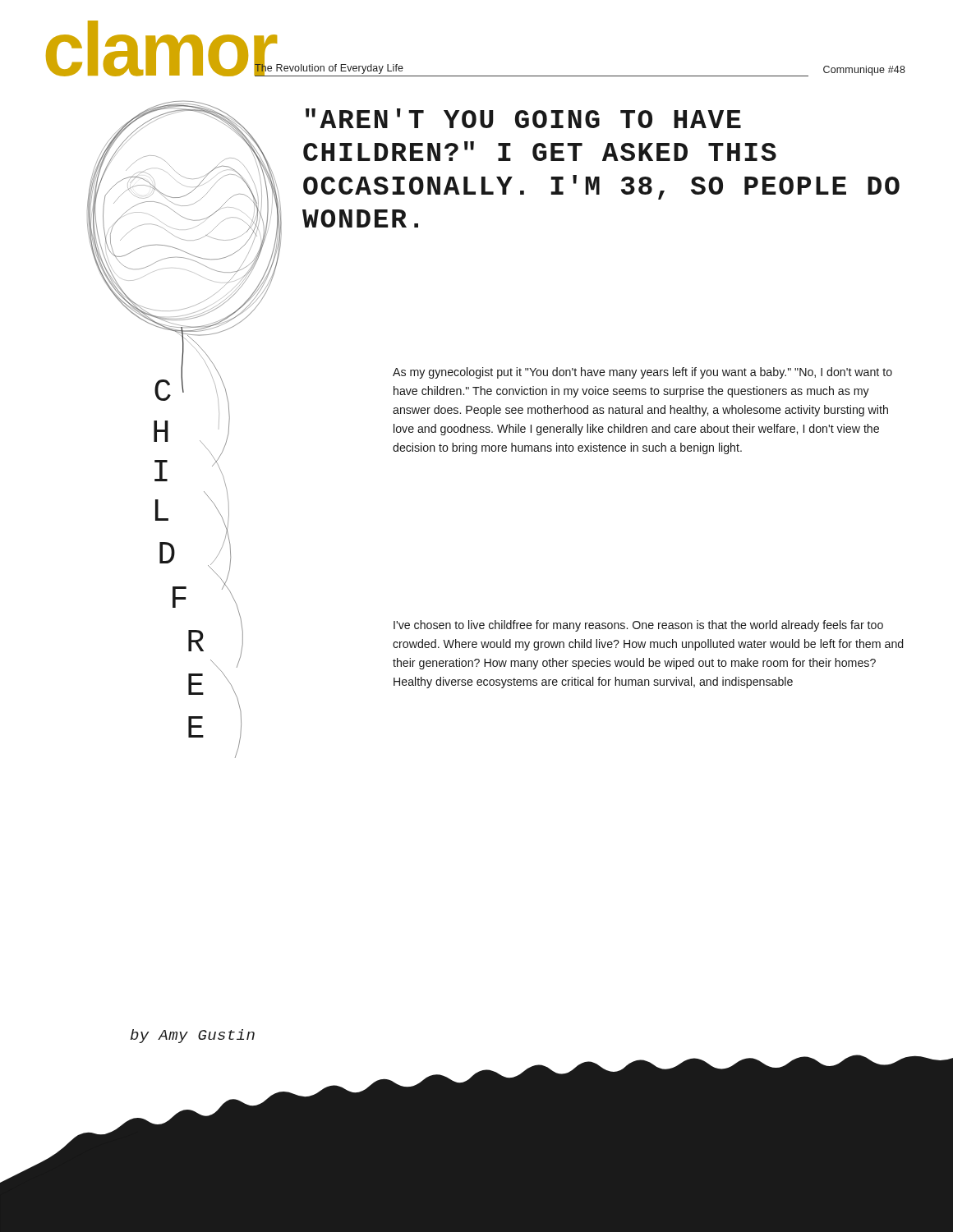Viewport: 953px width, 1232px height.
Task: Find the illustration
Action: pyautogui.click(x=183, y=520)
